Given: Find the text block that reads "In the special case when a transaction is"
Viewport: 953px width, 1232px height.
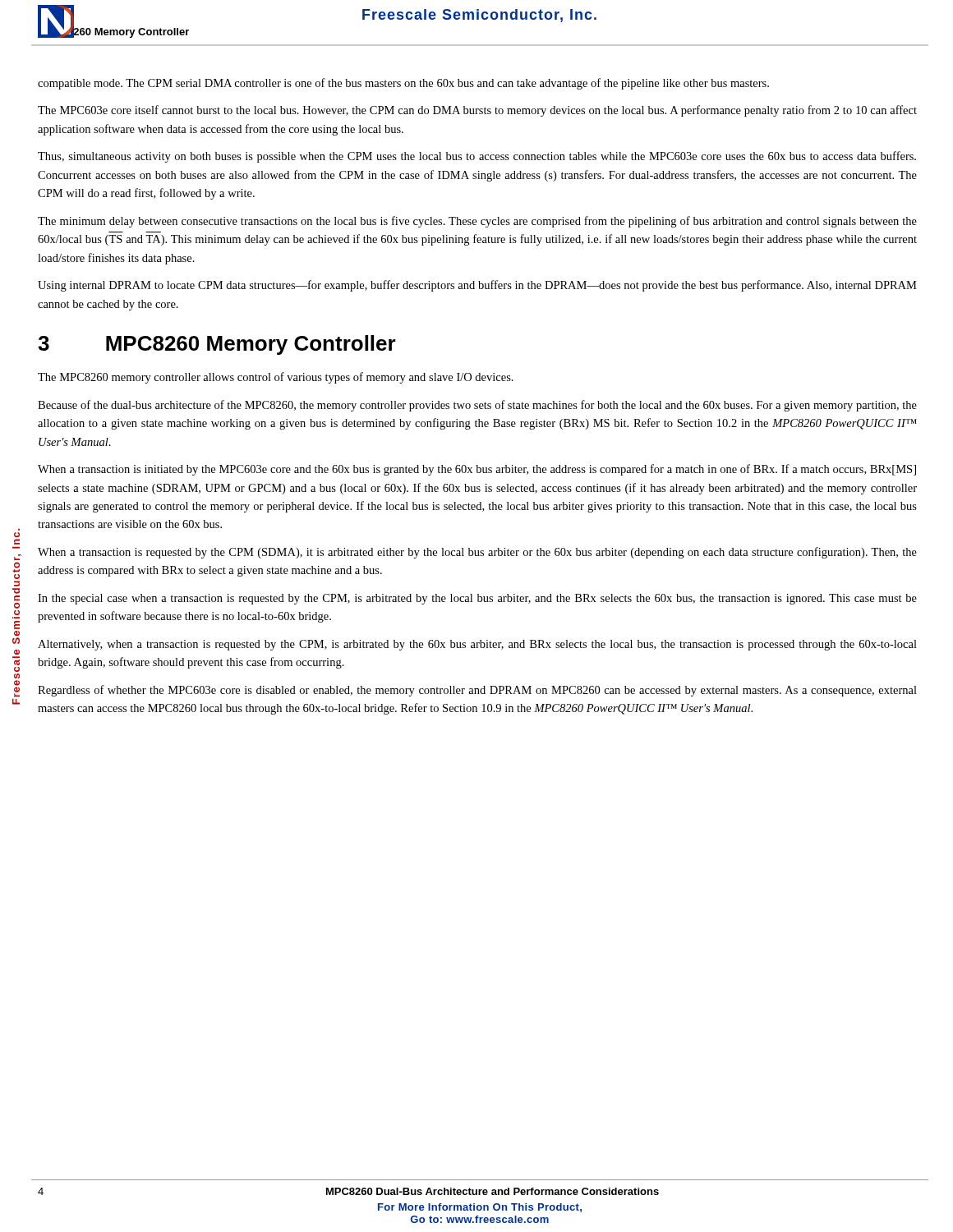Looking at the screenshot, I should tap(477, 607).
